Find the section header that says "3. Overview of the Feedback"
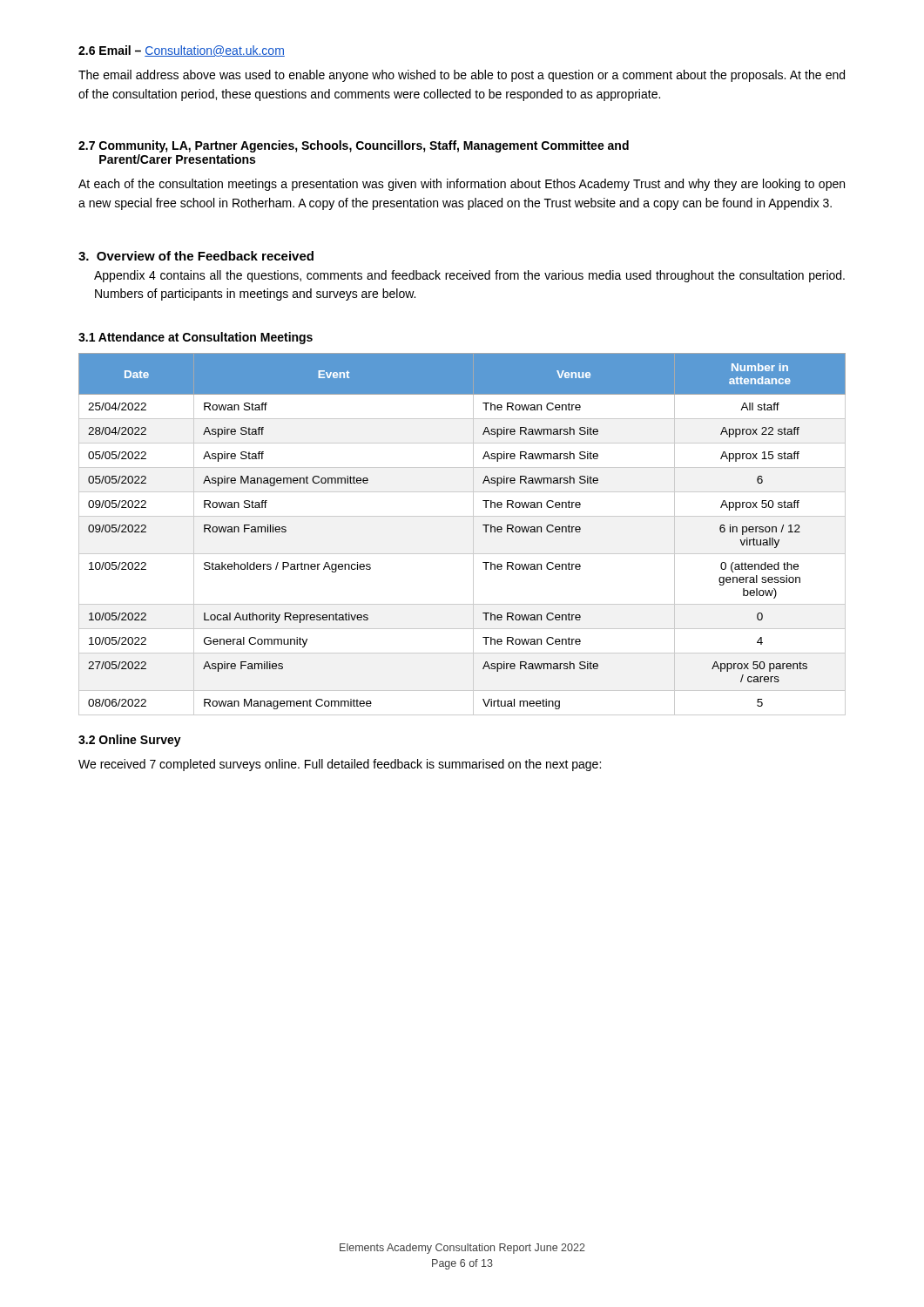Screen dimensions: 1307x924 click(x=196, y=256)
